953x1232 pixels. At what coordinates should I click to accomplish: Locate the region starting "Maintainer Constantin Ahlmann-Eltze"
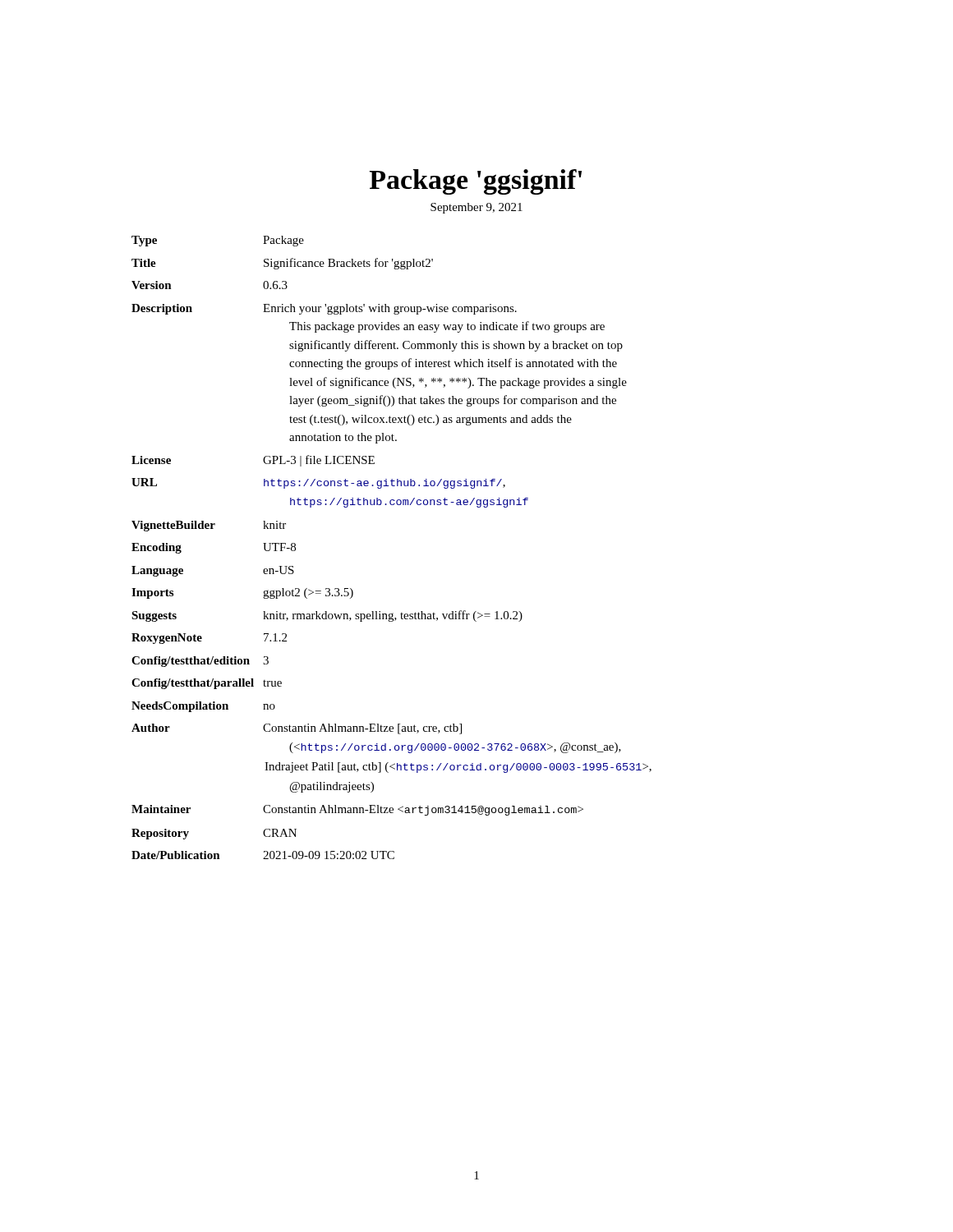(x=476, y=810)
